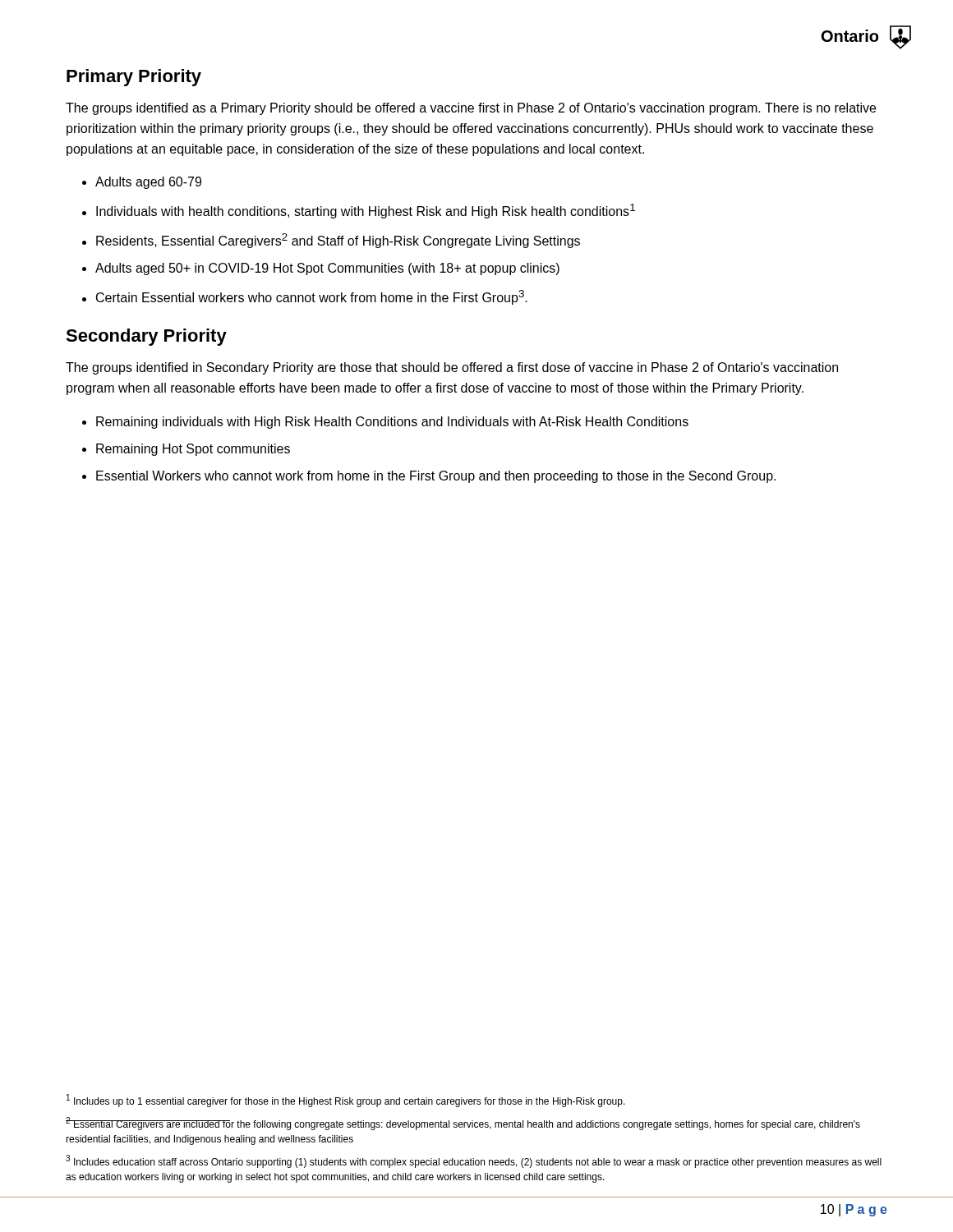Point to the text block starting "Certain Essential workers who cannot work"
Viewport: 953px width, 1232px height.
coord(312,296)
